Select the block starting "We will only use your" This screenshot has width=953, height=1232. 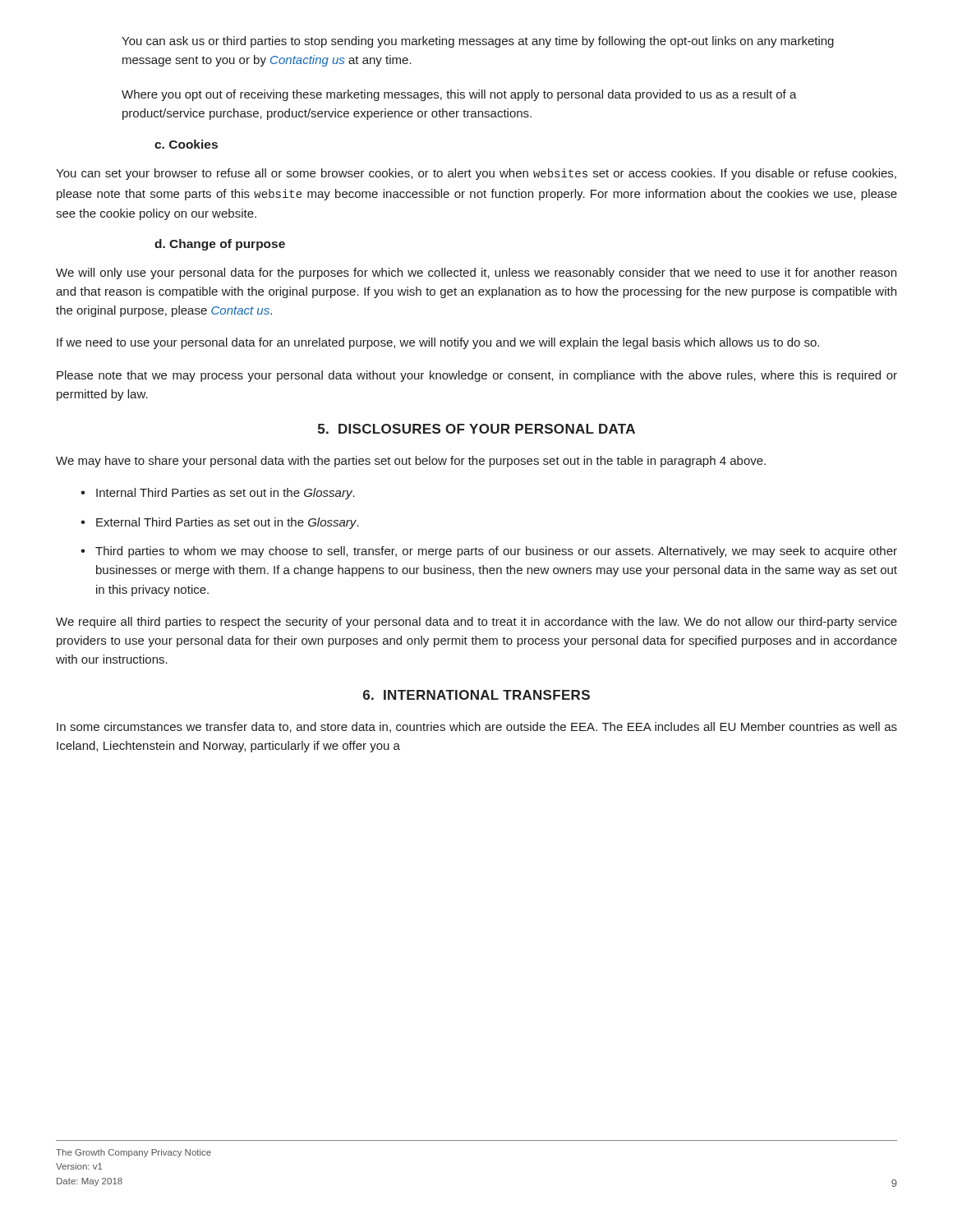pyautogui.click(x=476, y=291)
